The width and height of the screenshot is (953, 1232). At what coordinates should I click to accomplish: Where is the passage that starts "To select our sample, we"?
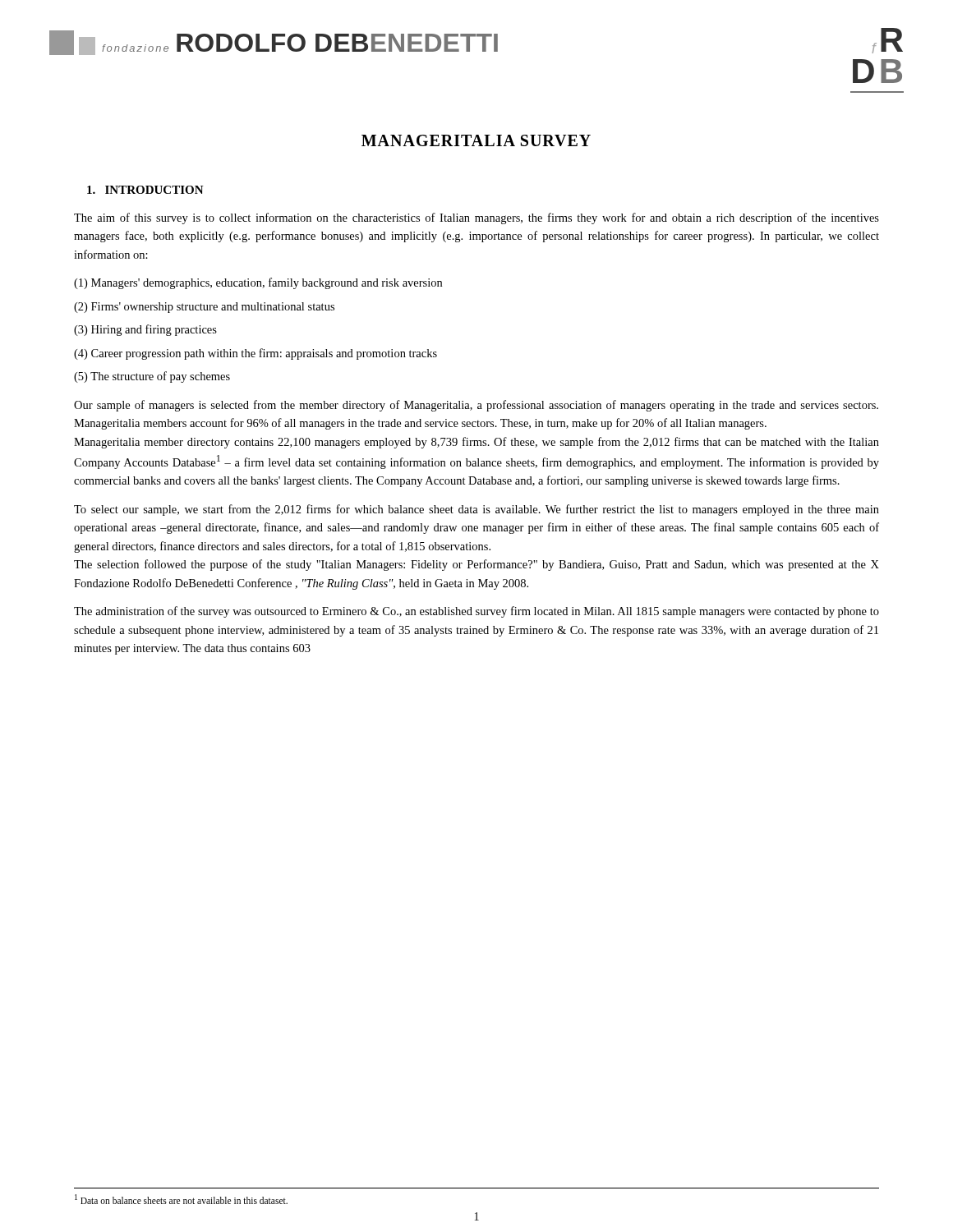(x=476, y=546)
